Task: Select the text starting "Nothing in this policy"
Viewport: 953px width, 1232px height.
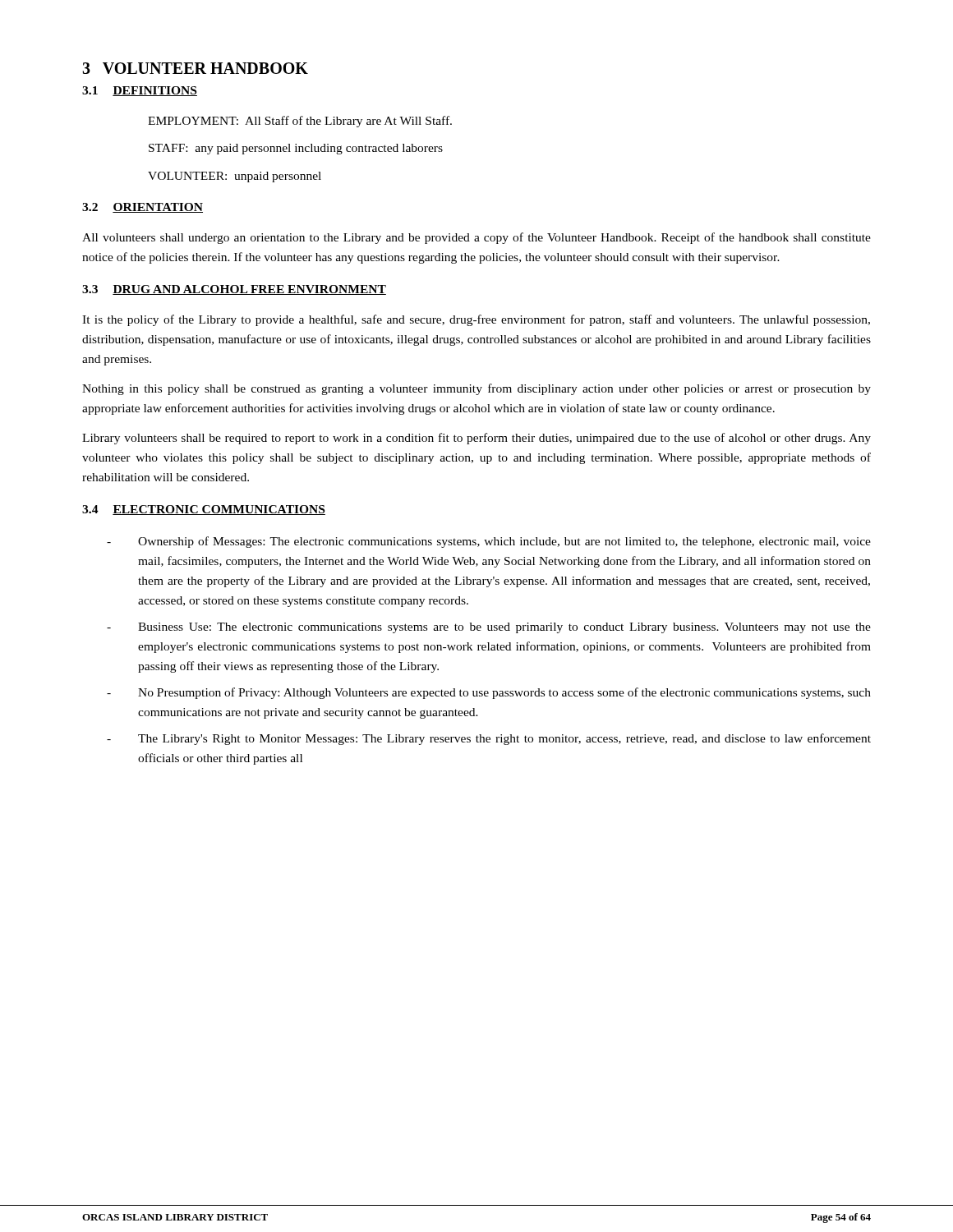Action: [x=476, y=398]
